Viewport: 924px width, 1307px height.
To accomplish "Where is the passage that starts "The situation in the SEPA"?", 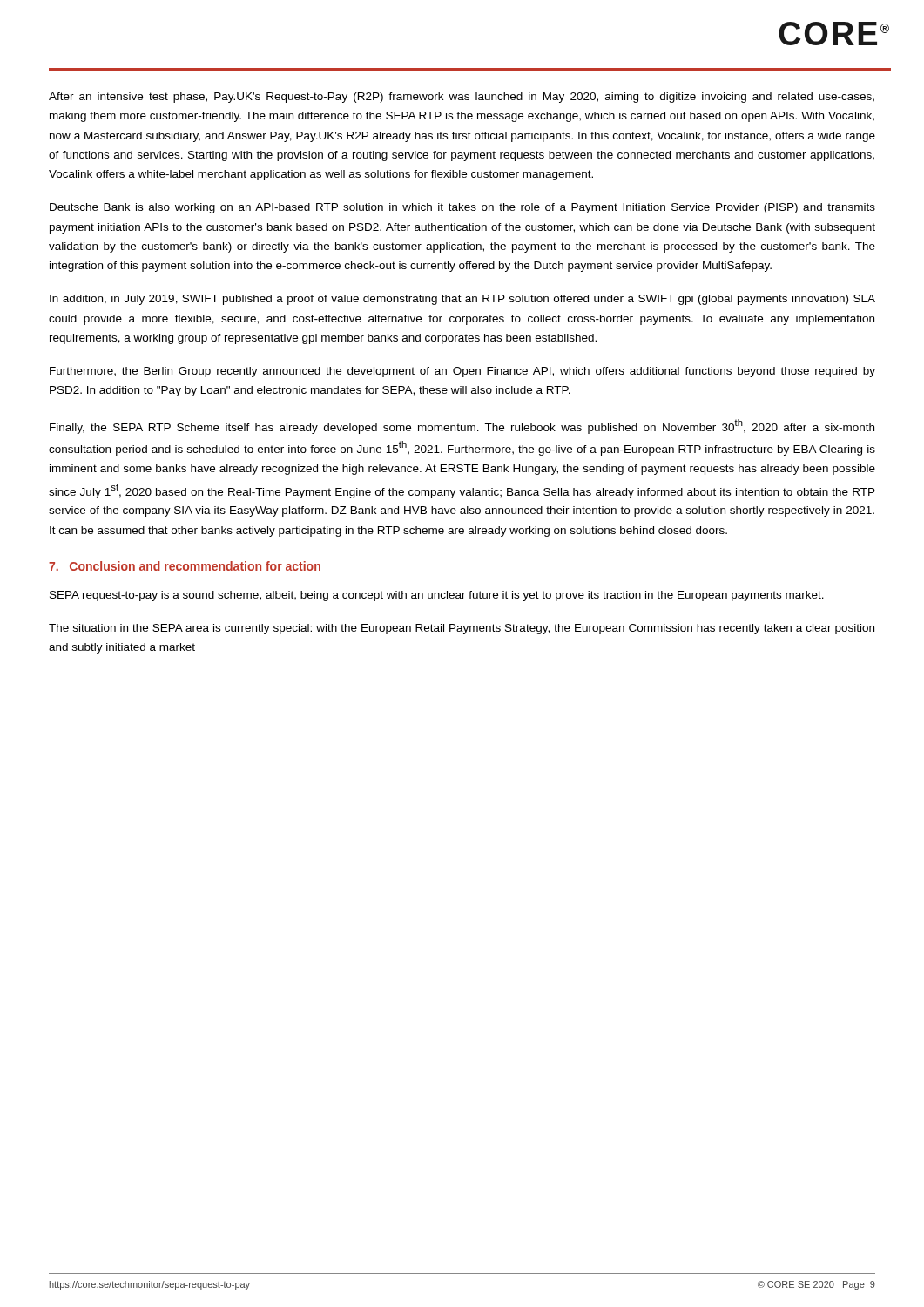I will pos(462,638).
